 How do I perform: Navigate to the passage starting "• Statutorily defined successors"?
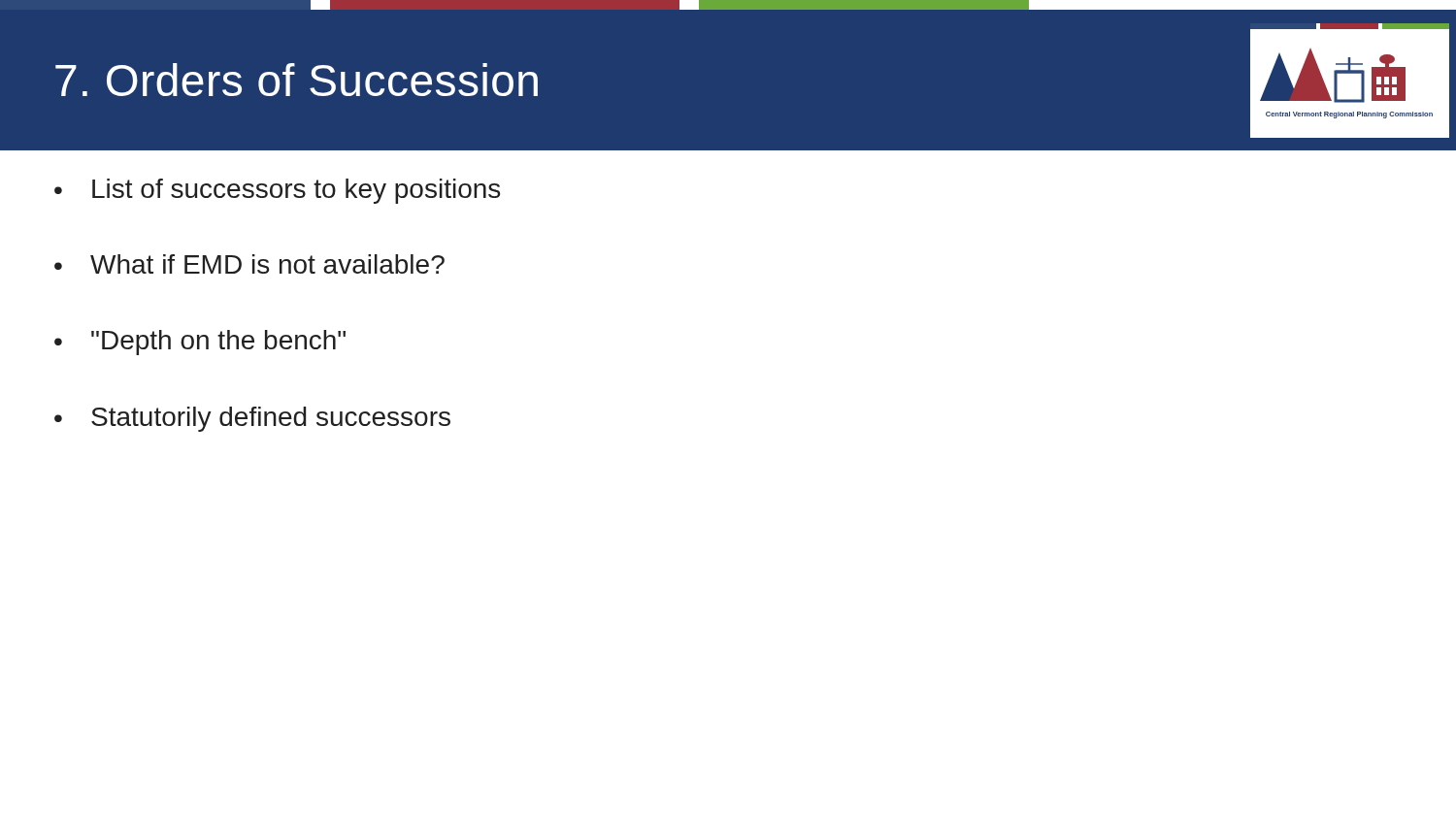click(252, 417)
